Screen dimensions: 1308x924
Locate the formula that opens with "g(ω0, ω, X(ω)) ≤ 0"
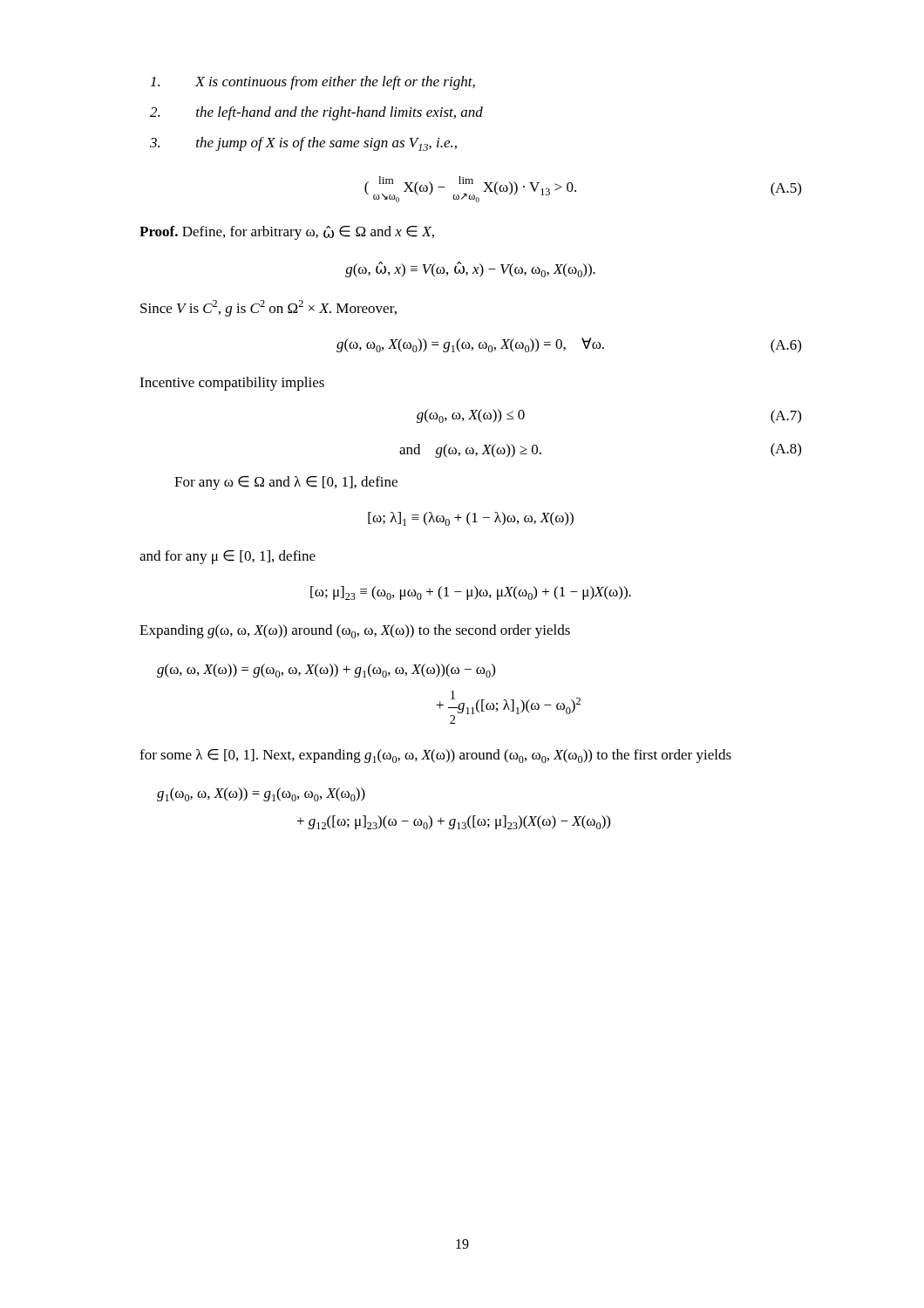[475, 416]
